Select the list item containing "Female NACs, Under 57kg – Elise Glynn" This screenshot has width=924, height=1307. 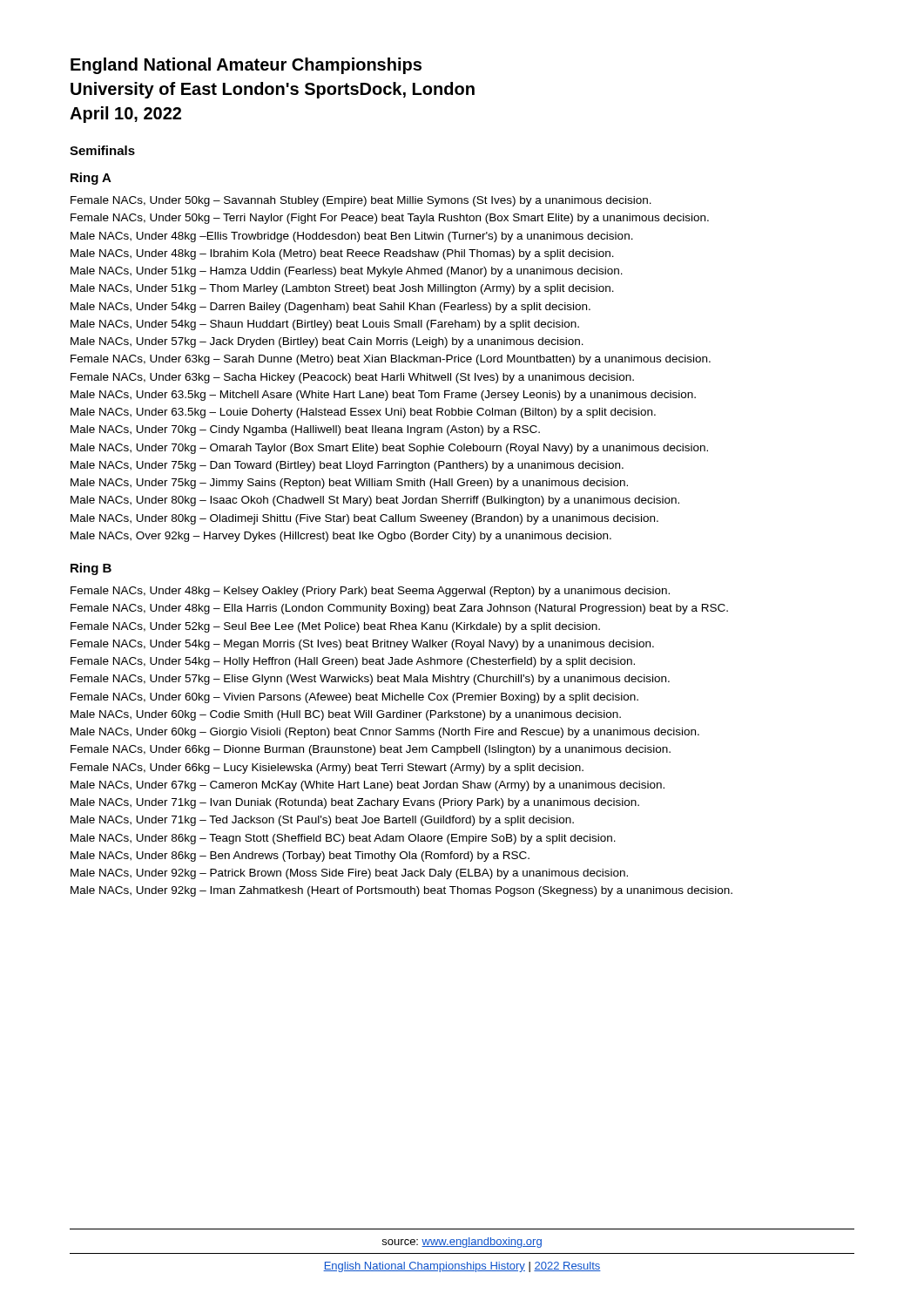coord(370,679)
